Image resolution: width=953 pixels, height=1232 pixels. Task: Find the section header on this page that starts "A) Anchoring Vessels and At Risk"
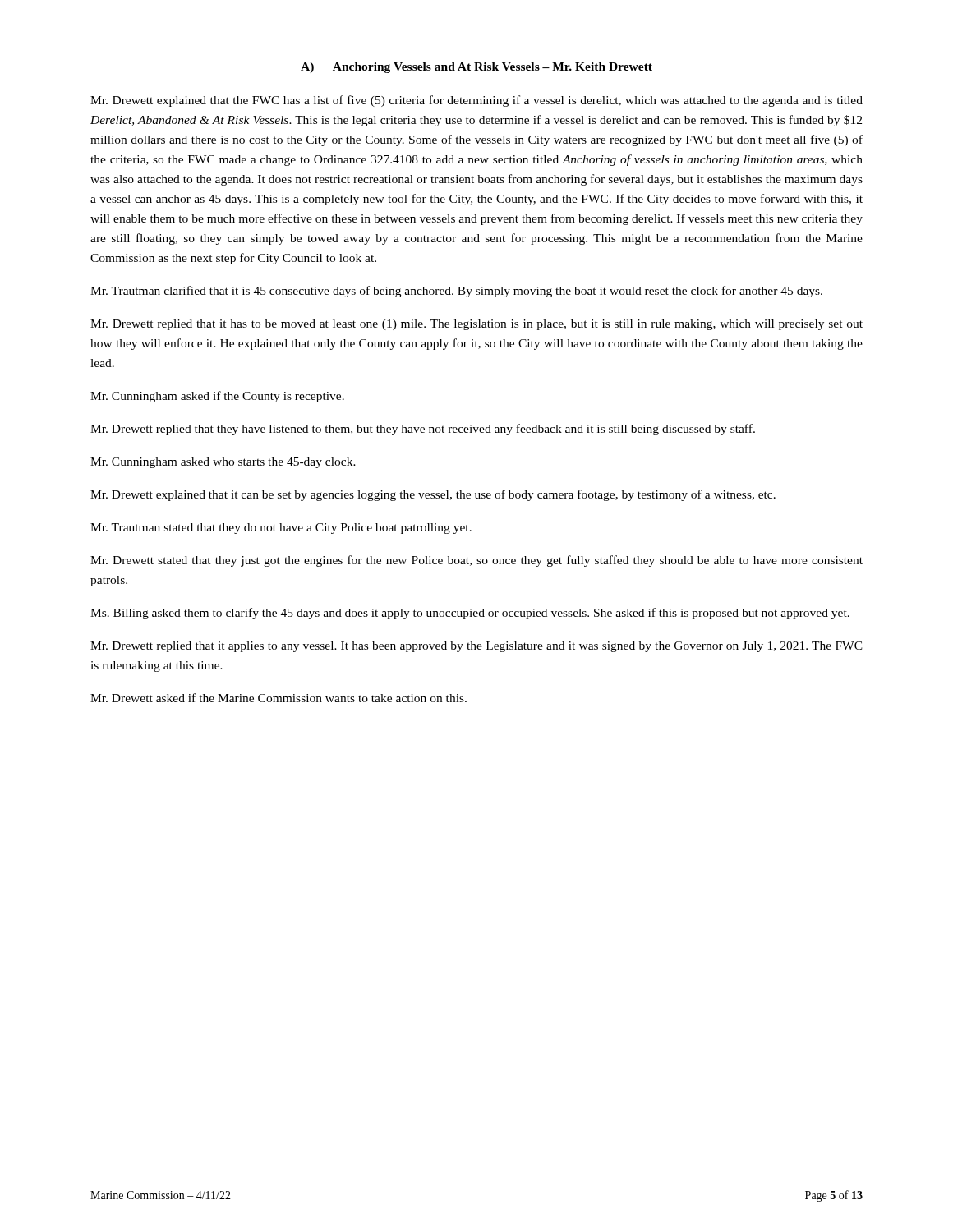click(476, 66)
